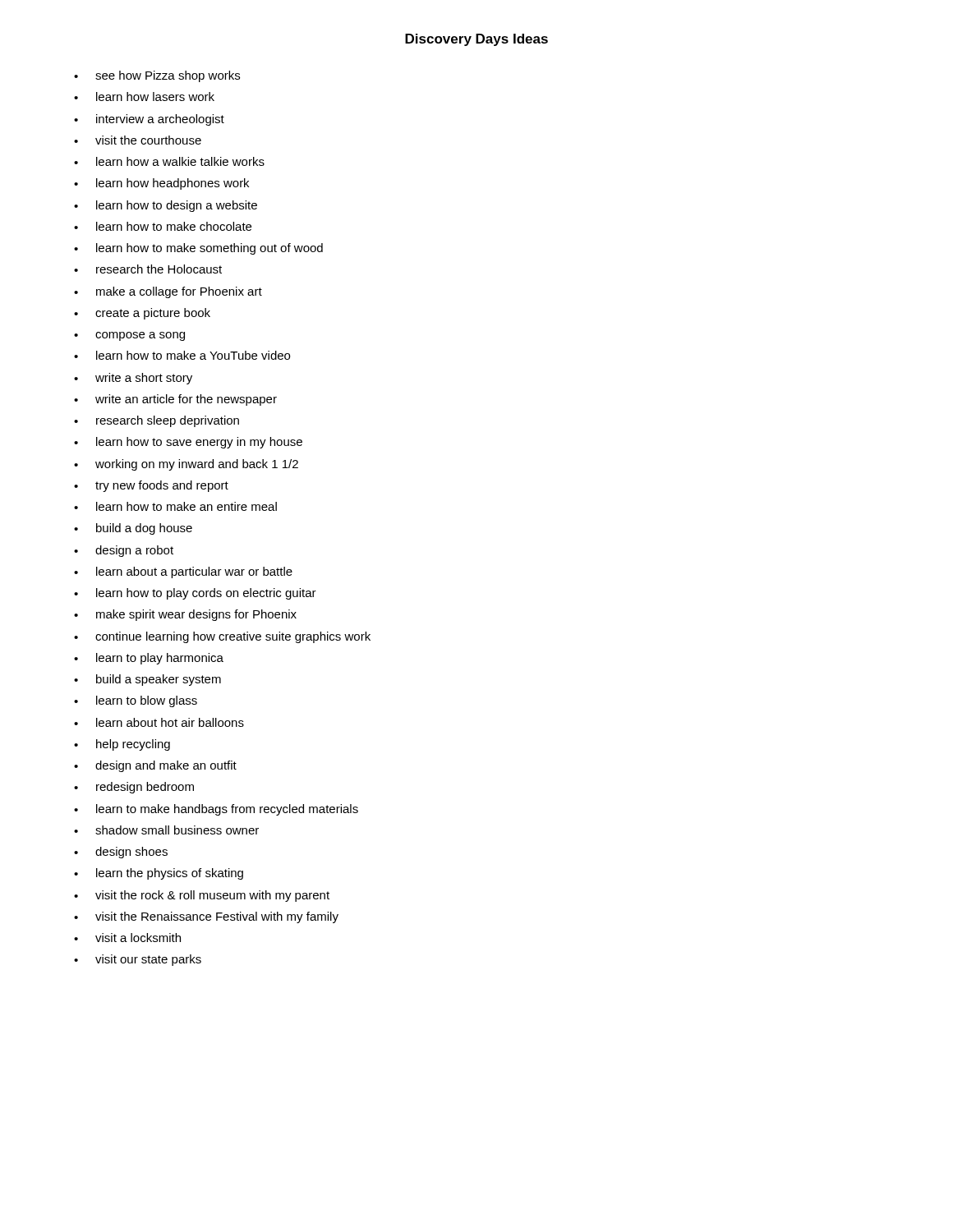This screenshot has width=953, height=1232.
Task: Select the list item that says "•make spirit wear designs for"
Action: tap(185, 615)
